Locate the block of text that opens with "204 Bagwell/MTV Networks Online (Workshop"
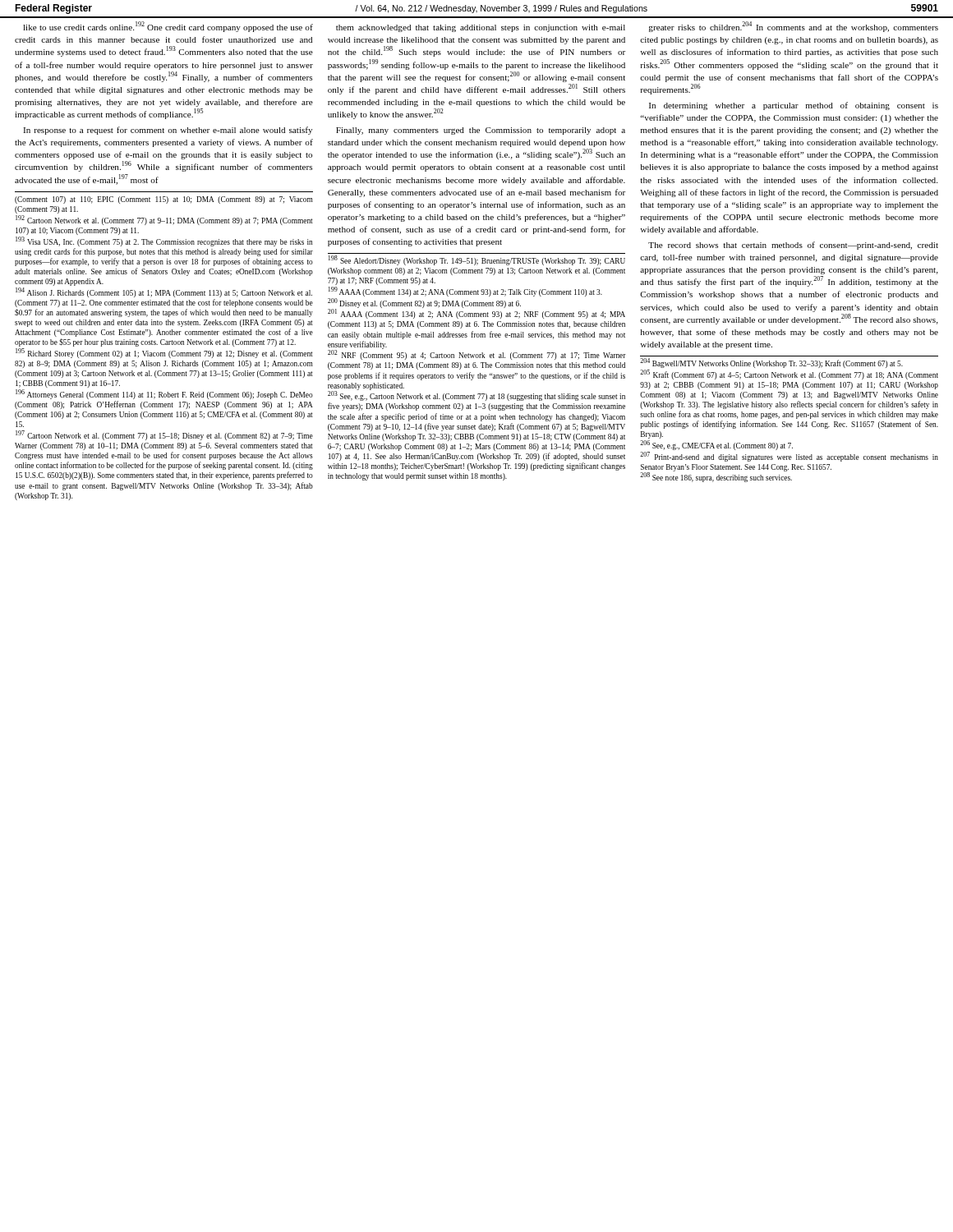The image size is (953, 1232). [789, 420]
